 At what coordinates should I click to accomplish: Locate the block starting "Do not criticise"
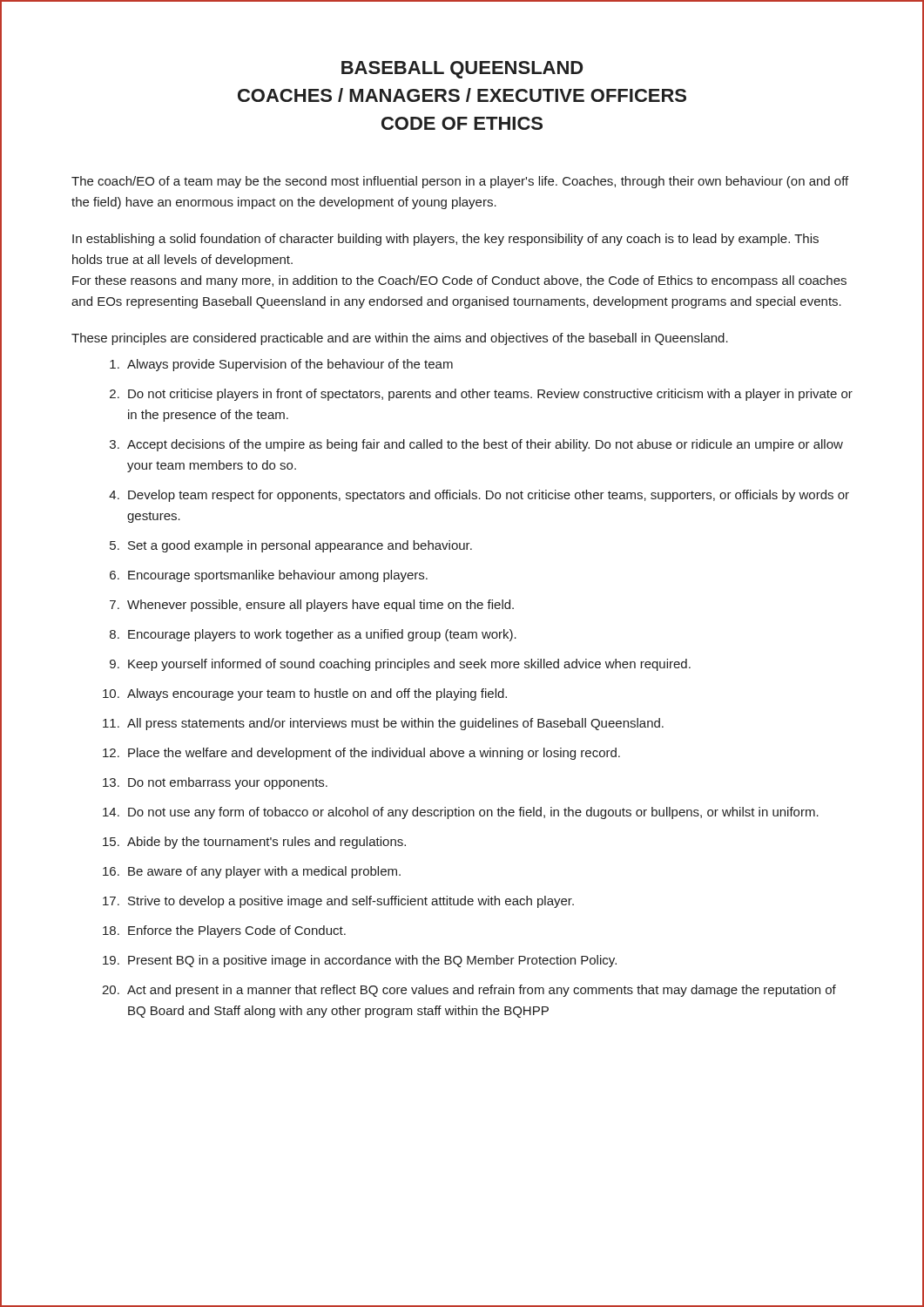(x=490, y=404)
